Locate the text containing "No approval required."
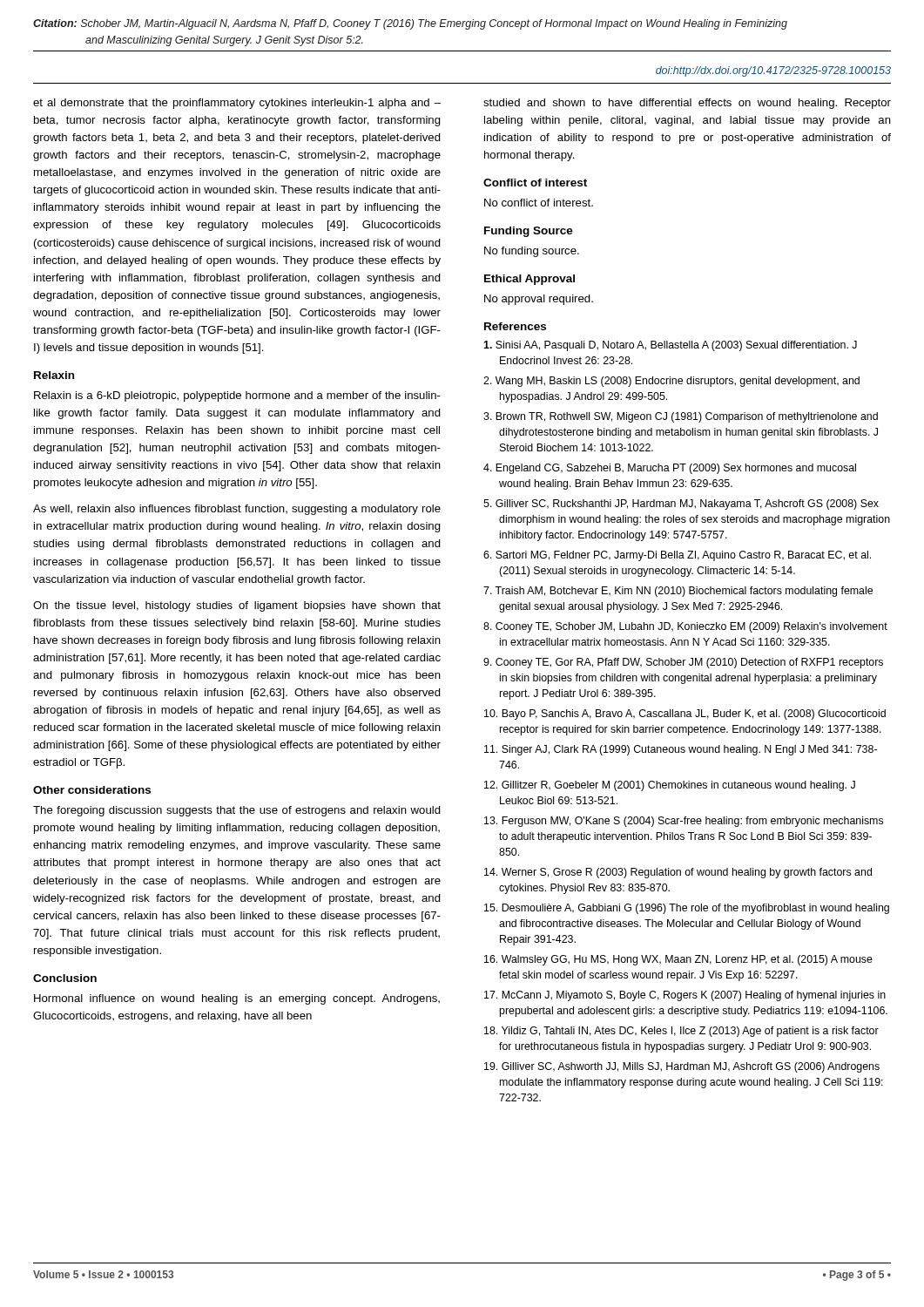 [539, 299]
